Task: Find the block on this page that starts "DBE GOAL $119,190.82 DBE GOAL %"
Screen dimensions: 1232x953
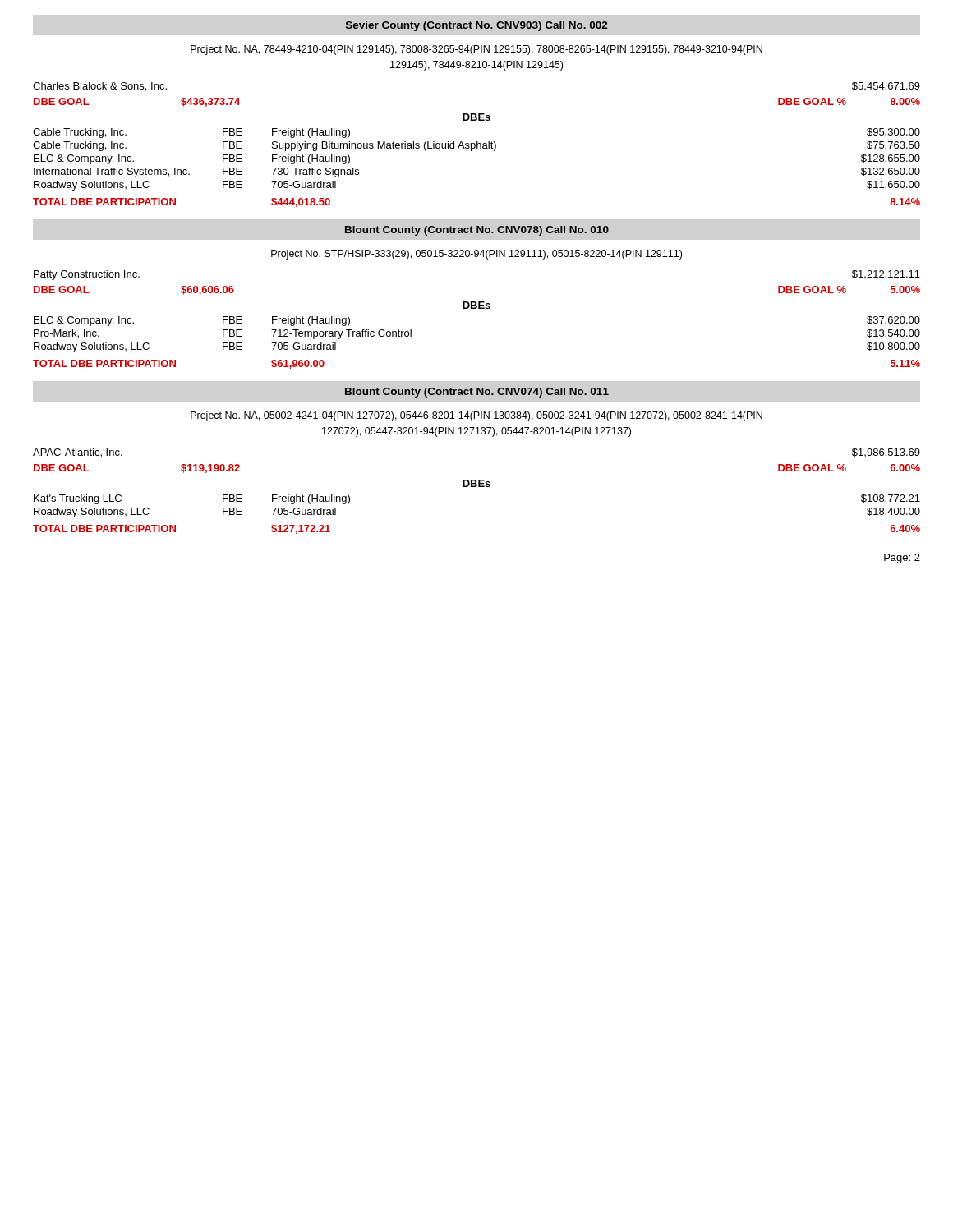Action: point(476,468)
